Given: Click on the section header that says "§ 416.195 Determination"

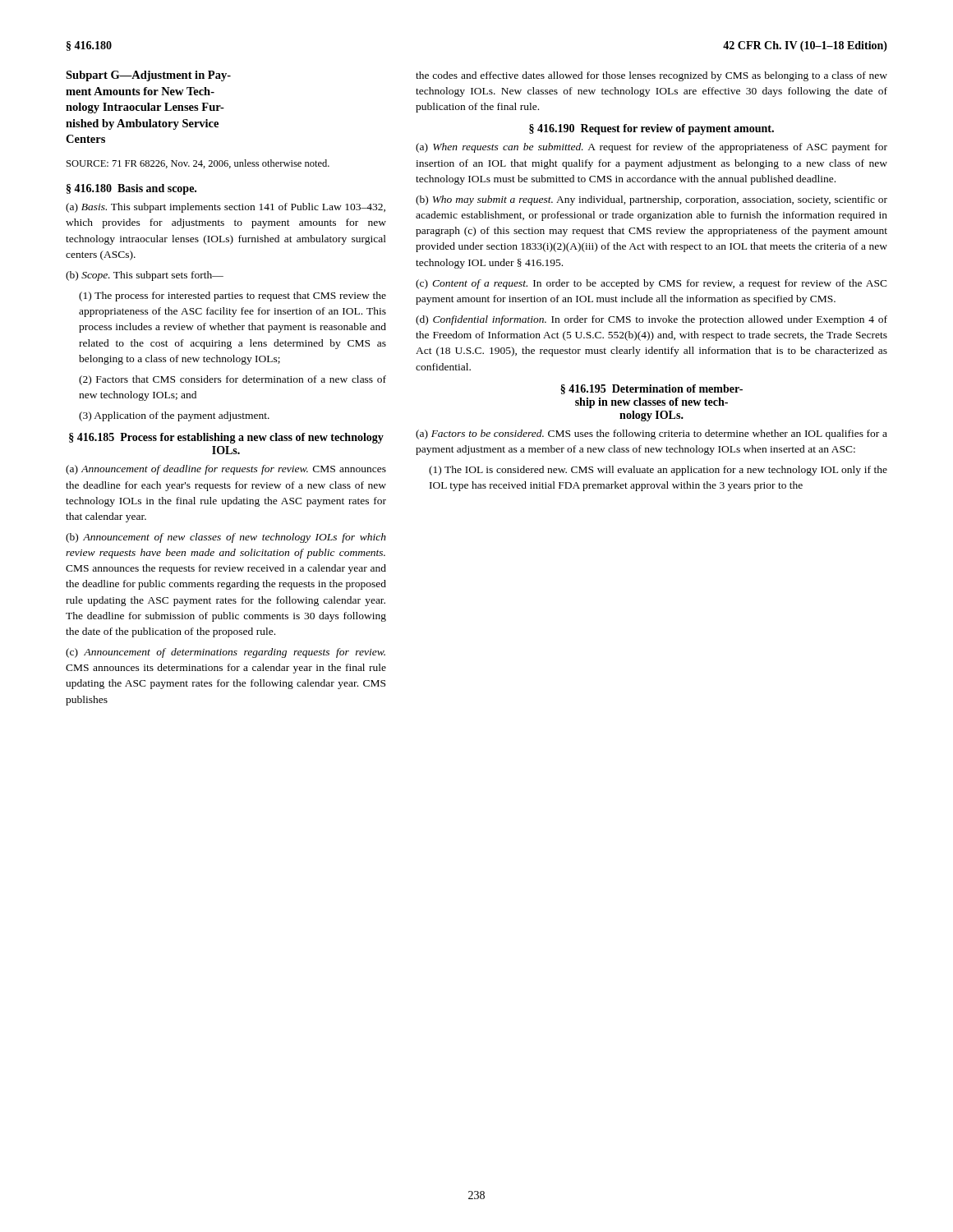Looking at the screenshot, I should pos(651,402).
